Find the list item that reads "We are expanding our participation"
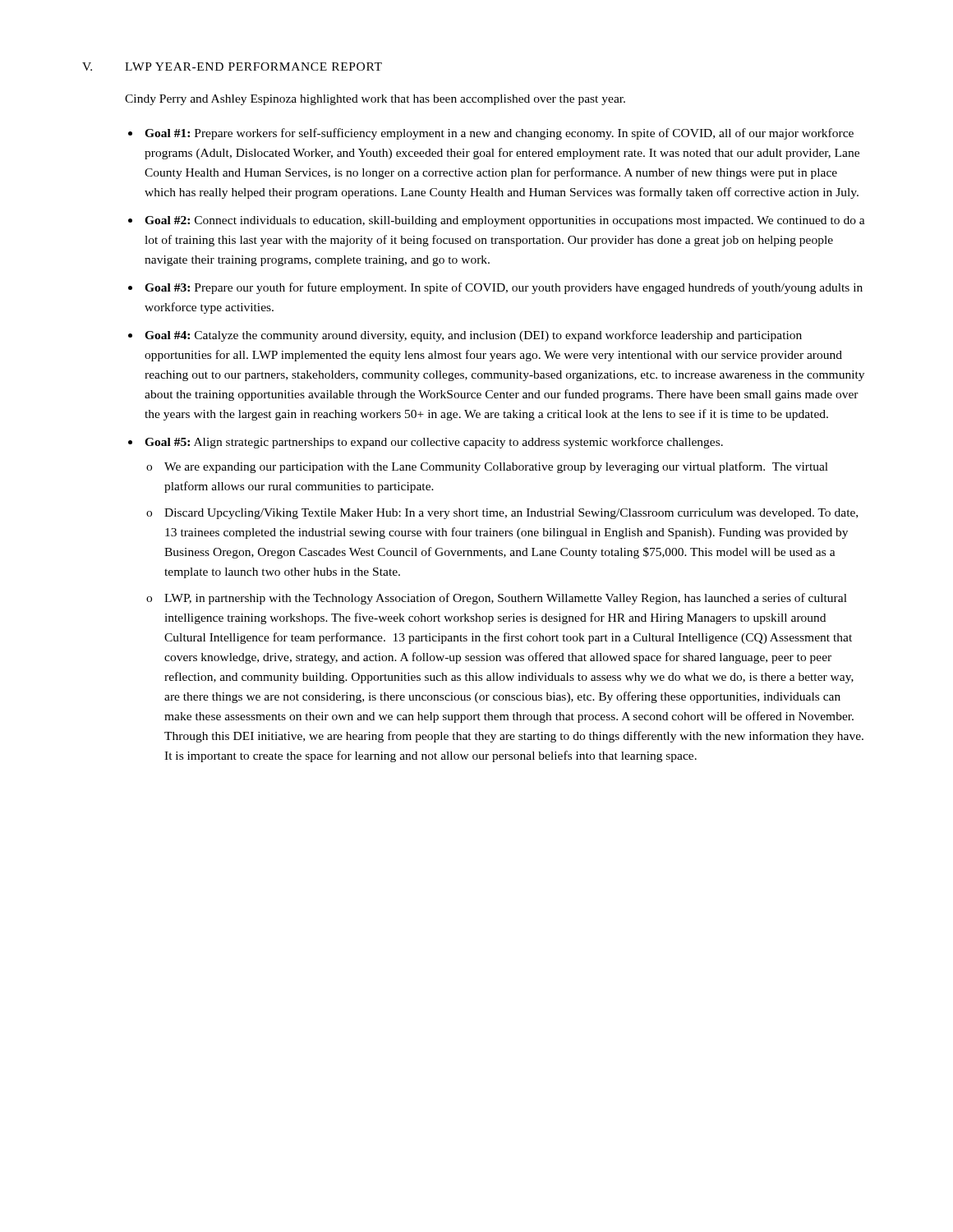 [496, 476]
